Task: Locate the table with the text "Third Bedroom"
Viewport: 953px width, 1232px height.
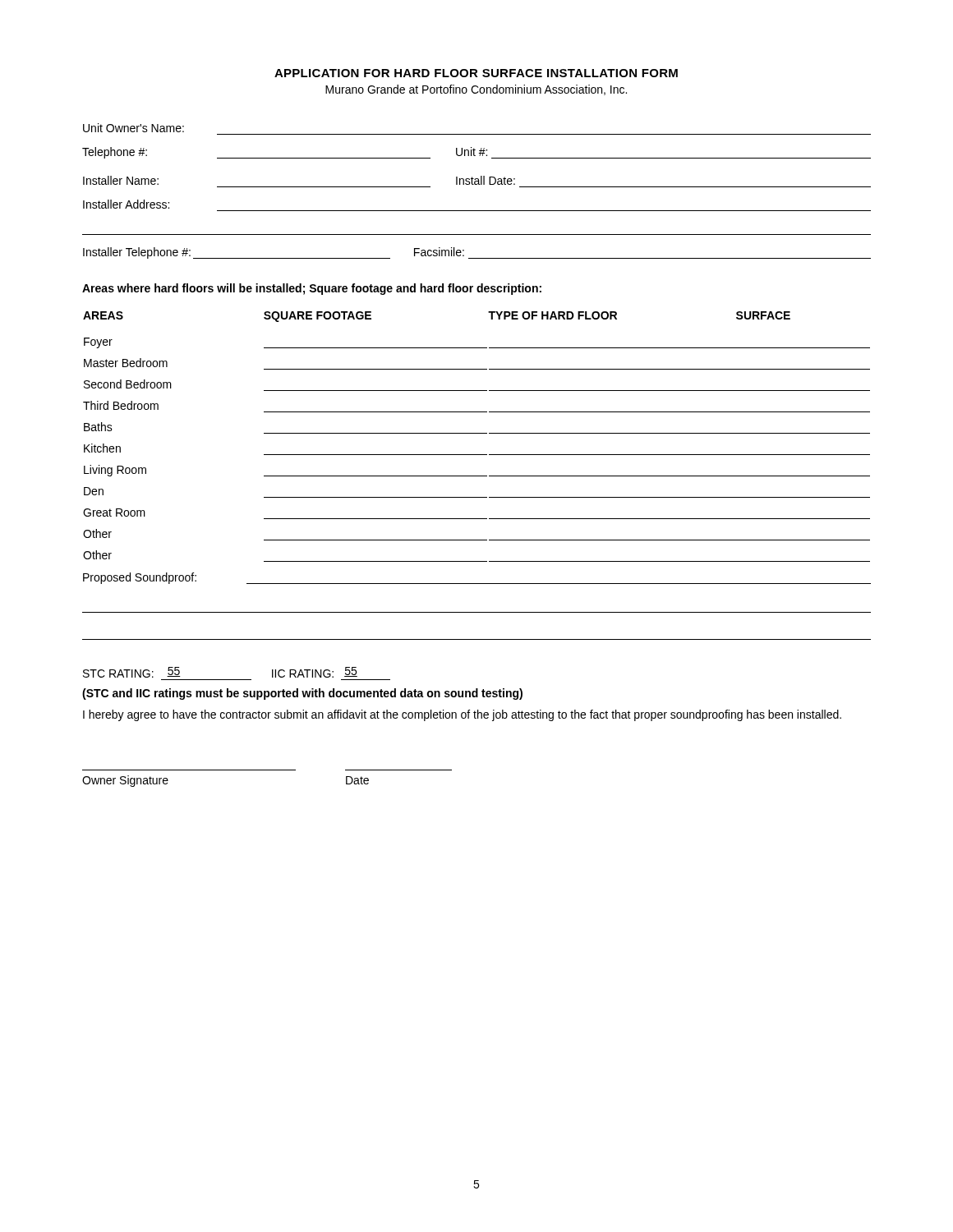Action: [x=476, y=435]
